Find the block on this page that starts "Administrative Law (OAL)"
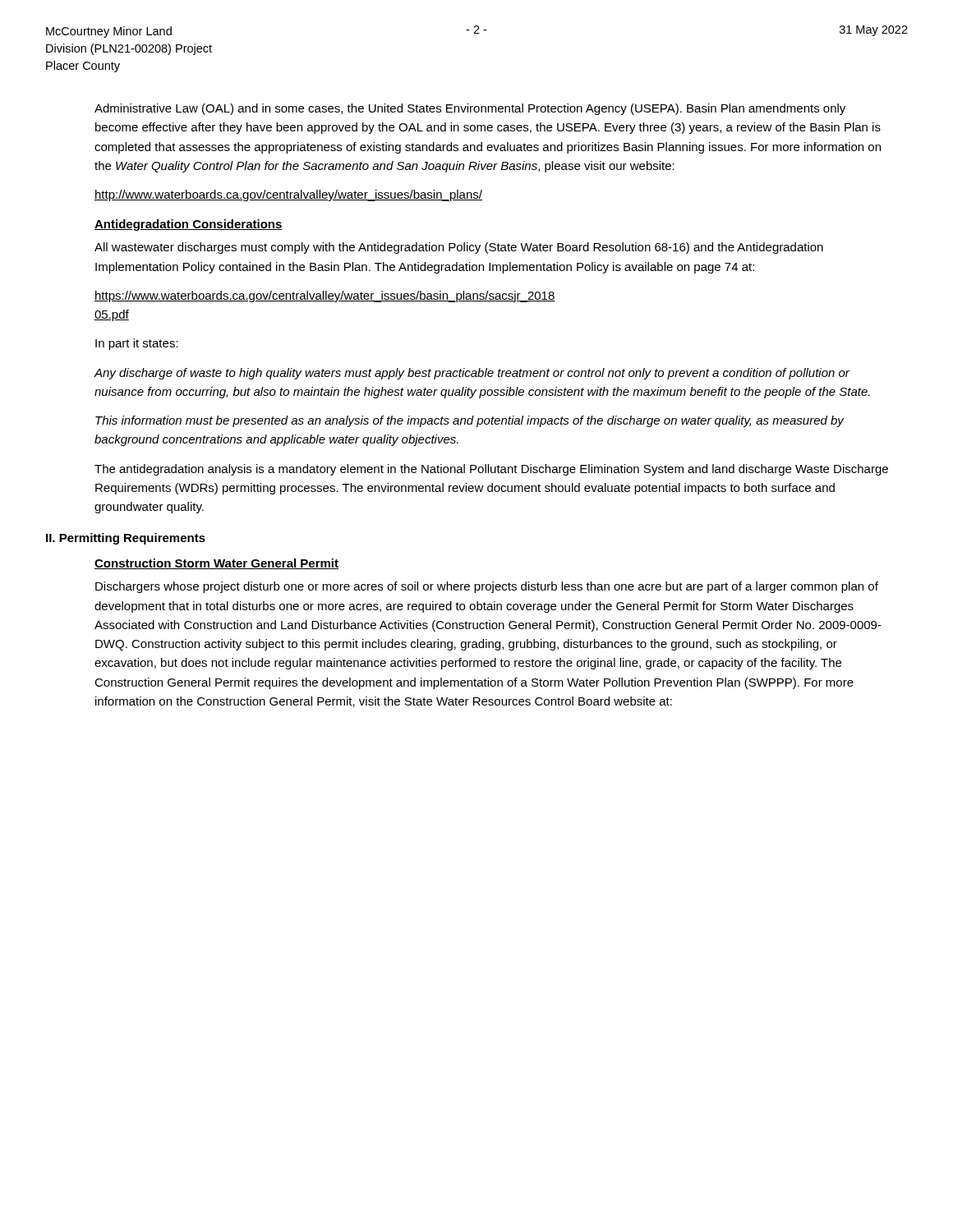 [493, 150]
